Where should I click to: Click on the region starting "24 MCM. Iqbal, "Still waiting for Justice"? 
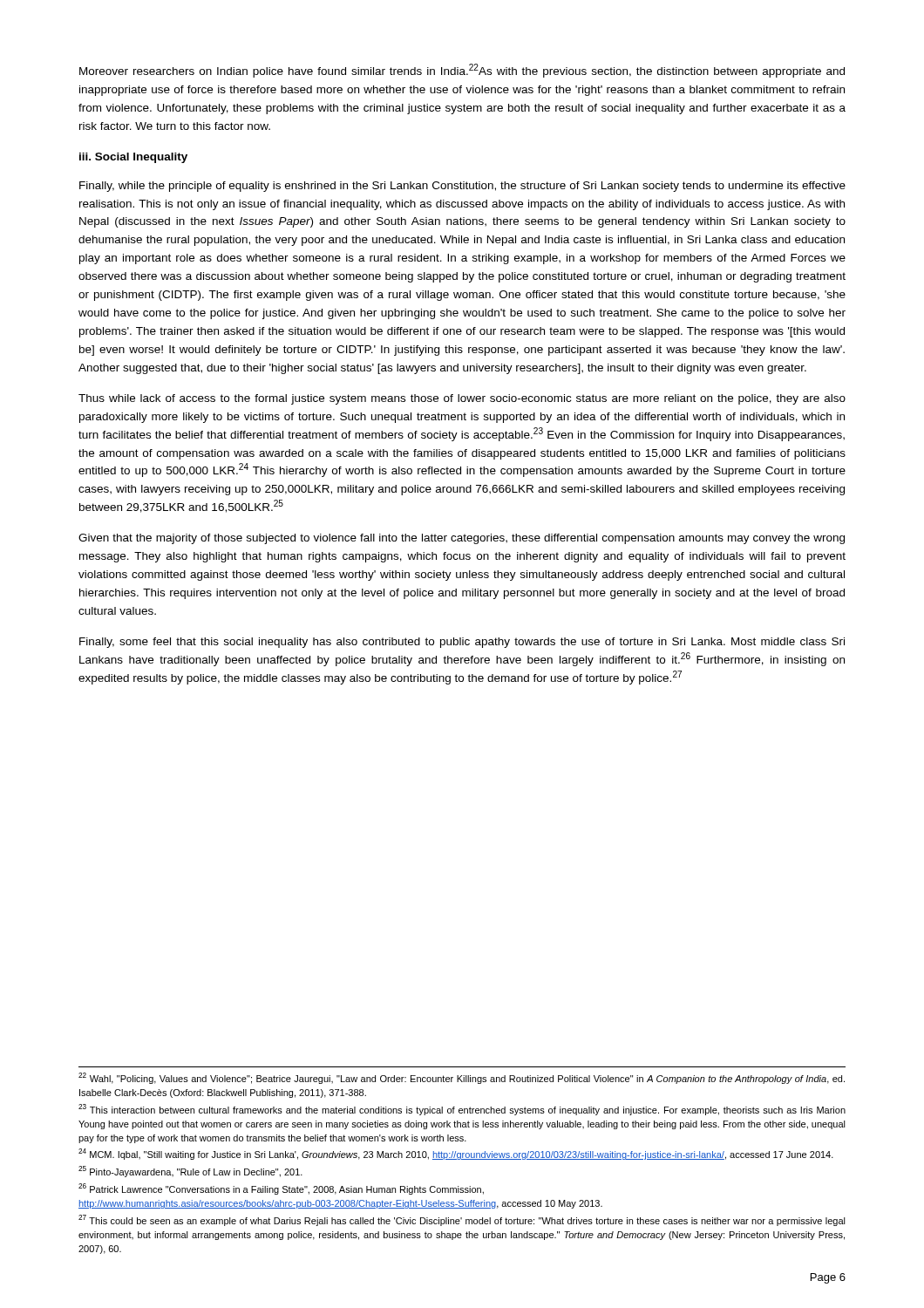point(456,1155)
